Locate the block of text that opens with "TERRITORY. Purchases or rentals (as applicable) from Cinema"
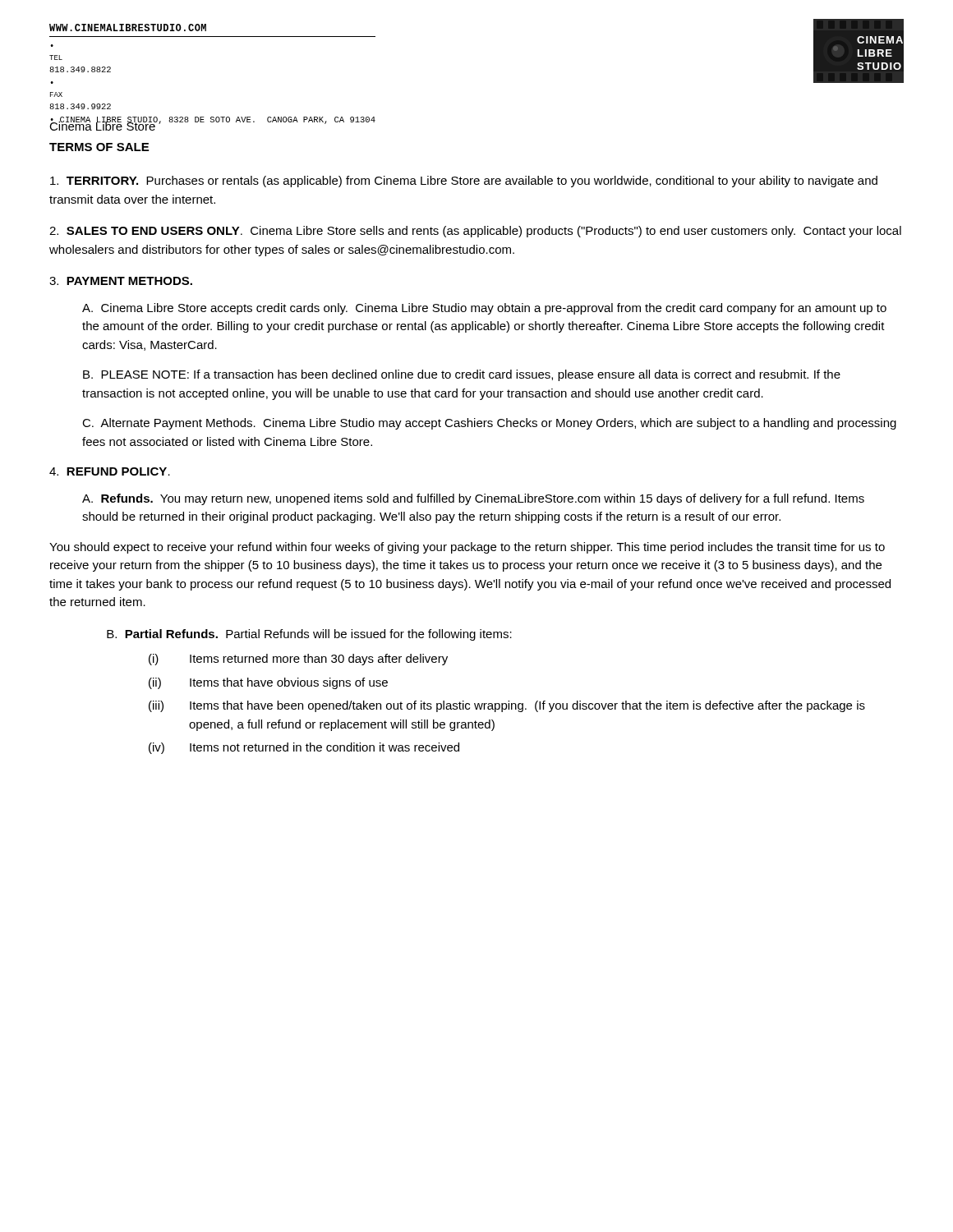This screenshot has height=1232, width=953. [464, 190]
